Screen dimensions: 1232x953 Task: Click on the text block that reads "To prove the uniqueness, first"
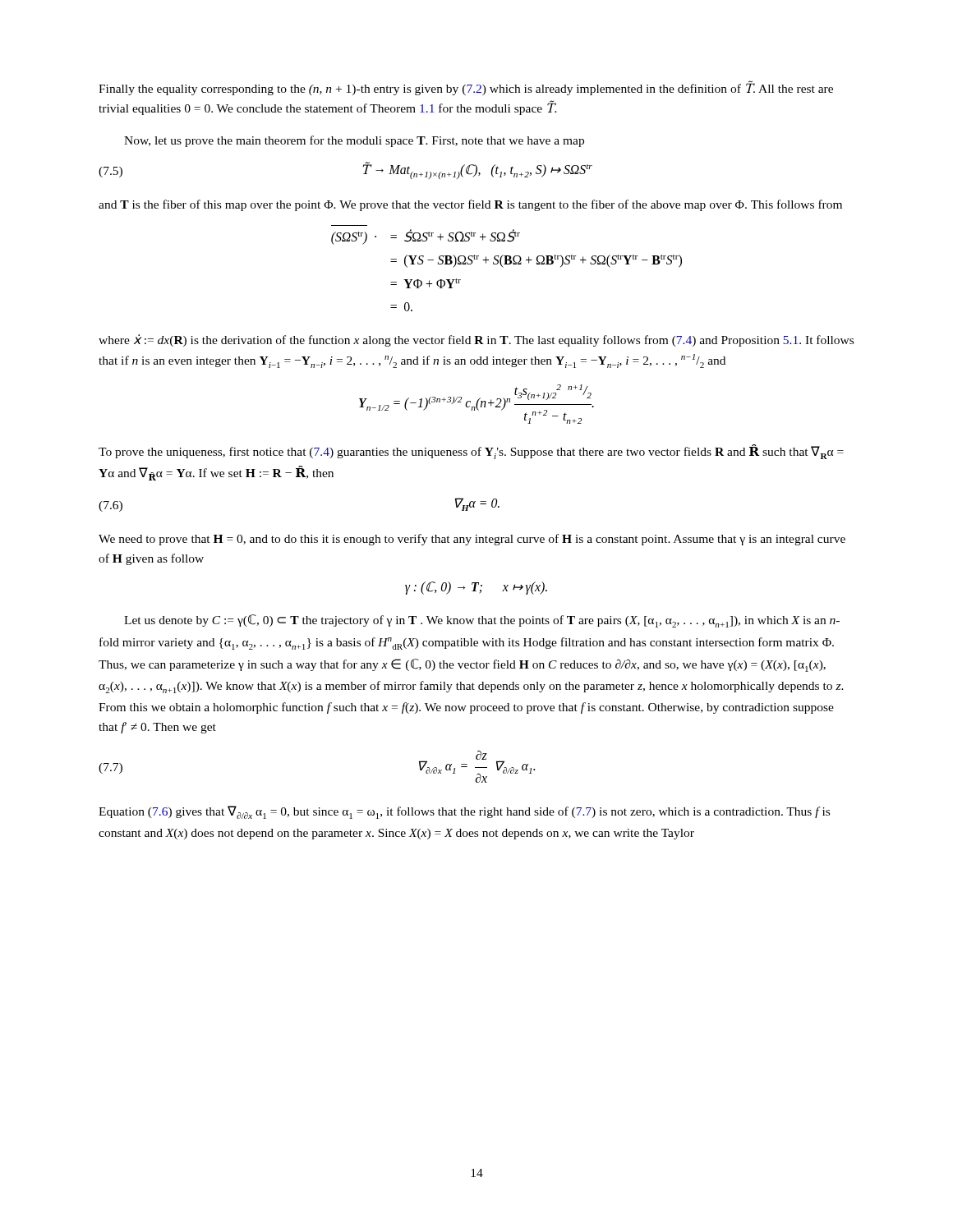[x=476, y=463]
